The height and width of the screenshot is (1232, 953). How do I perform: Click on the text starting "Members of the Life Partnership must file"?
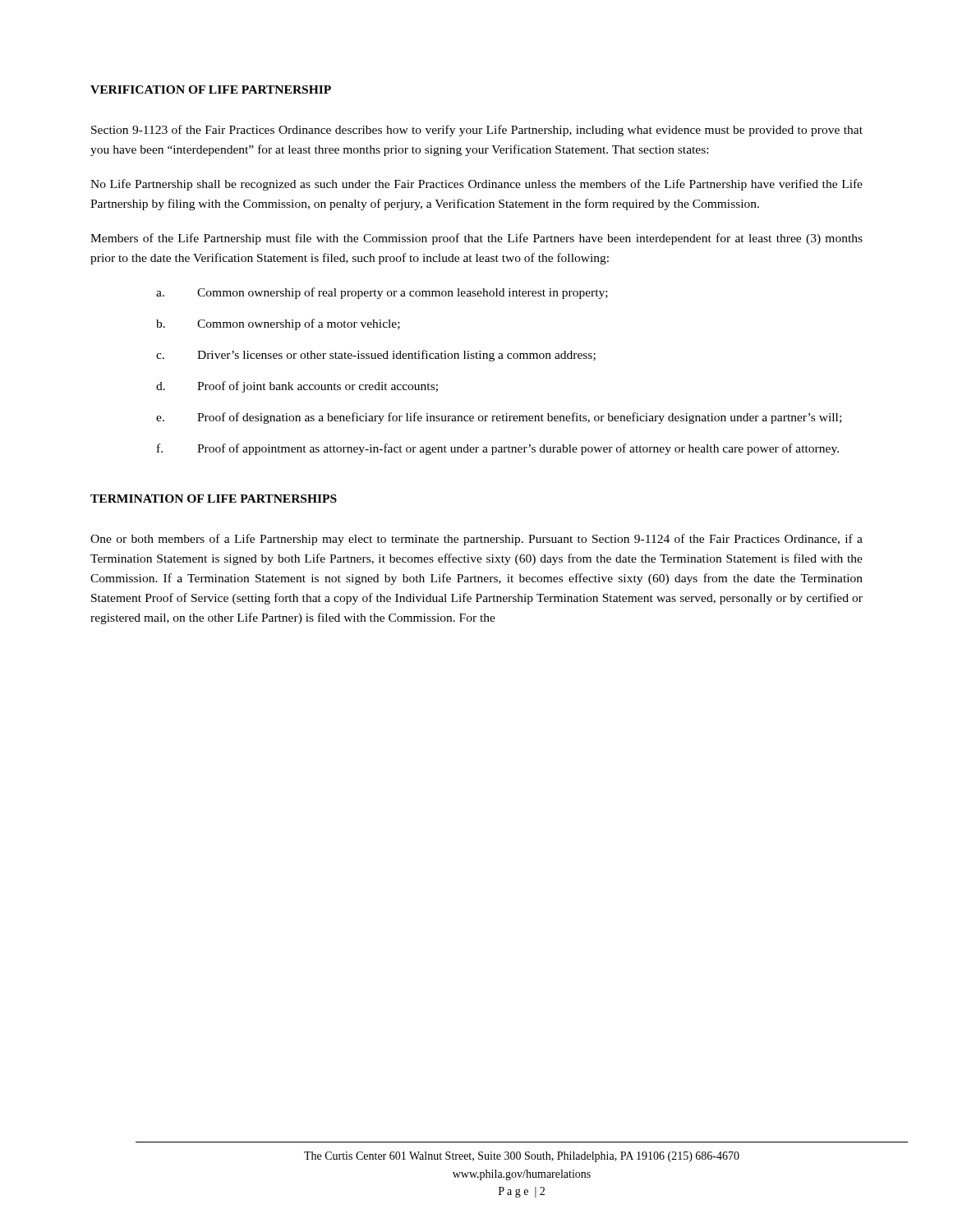(x=476, y=248)
